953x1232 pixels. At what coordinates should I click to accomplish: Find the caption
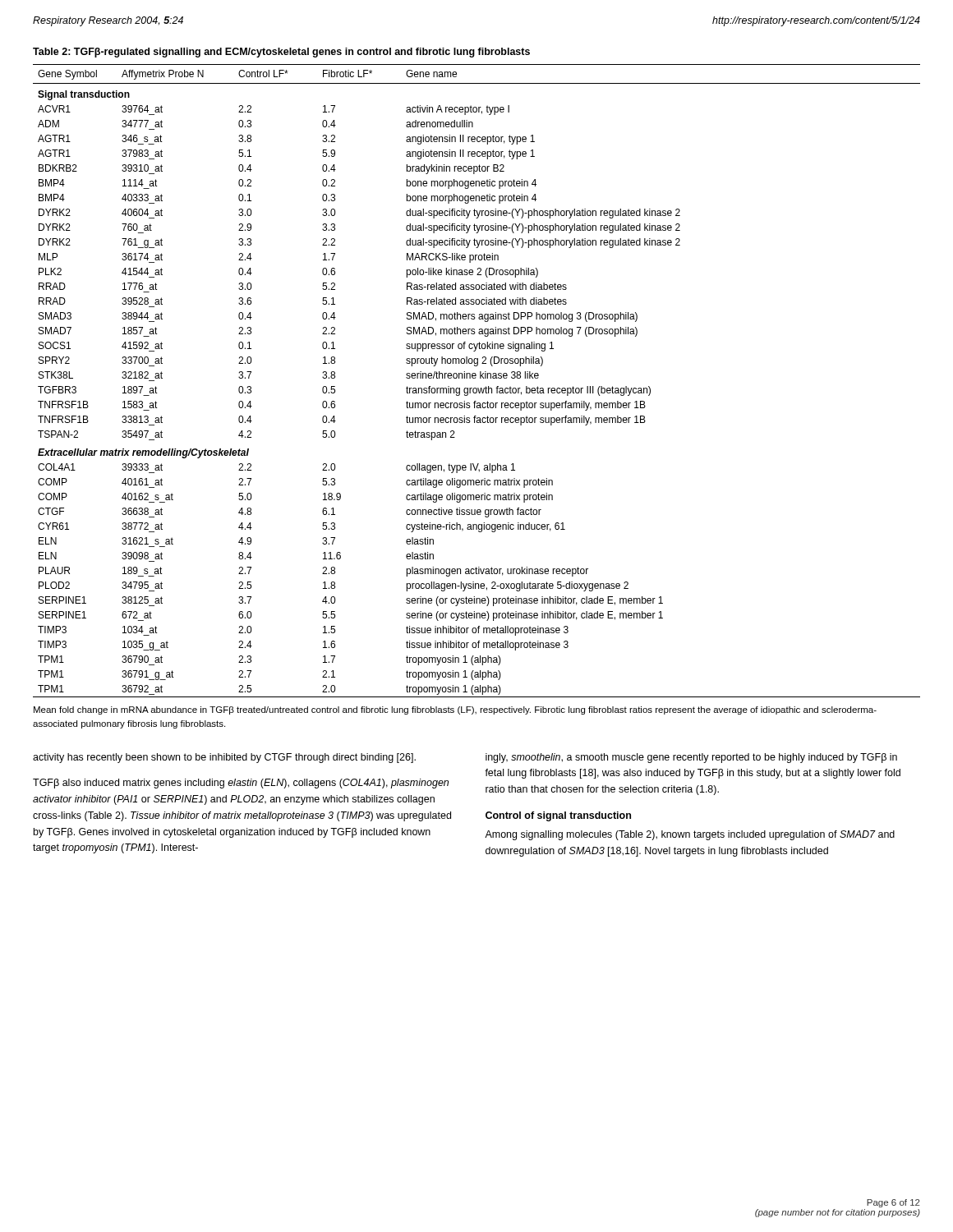click(x=282, y=52)
